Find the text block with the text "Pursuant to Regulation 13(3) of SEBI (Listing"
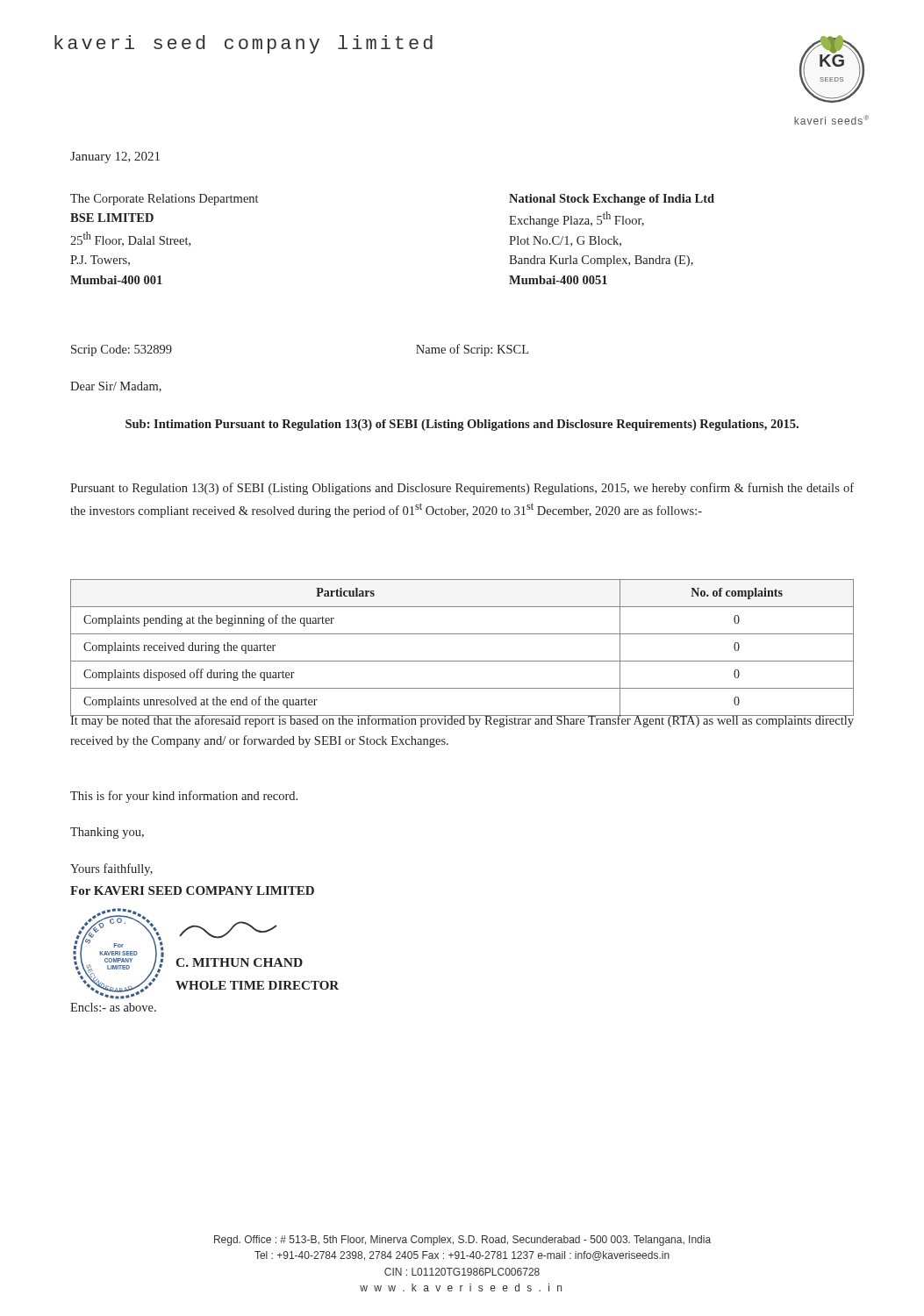 [462, 499]
